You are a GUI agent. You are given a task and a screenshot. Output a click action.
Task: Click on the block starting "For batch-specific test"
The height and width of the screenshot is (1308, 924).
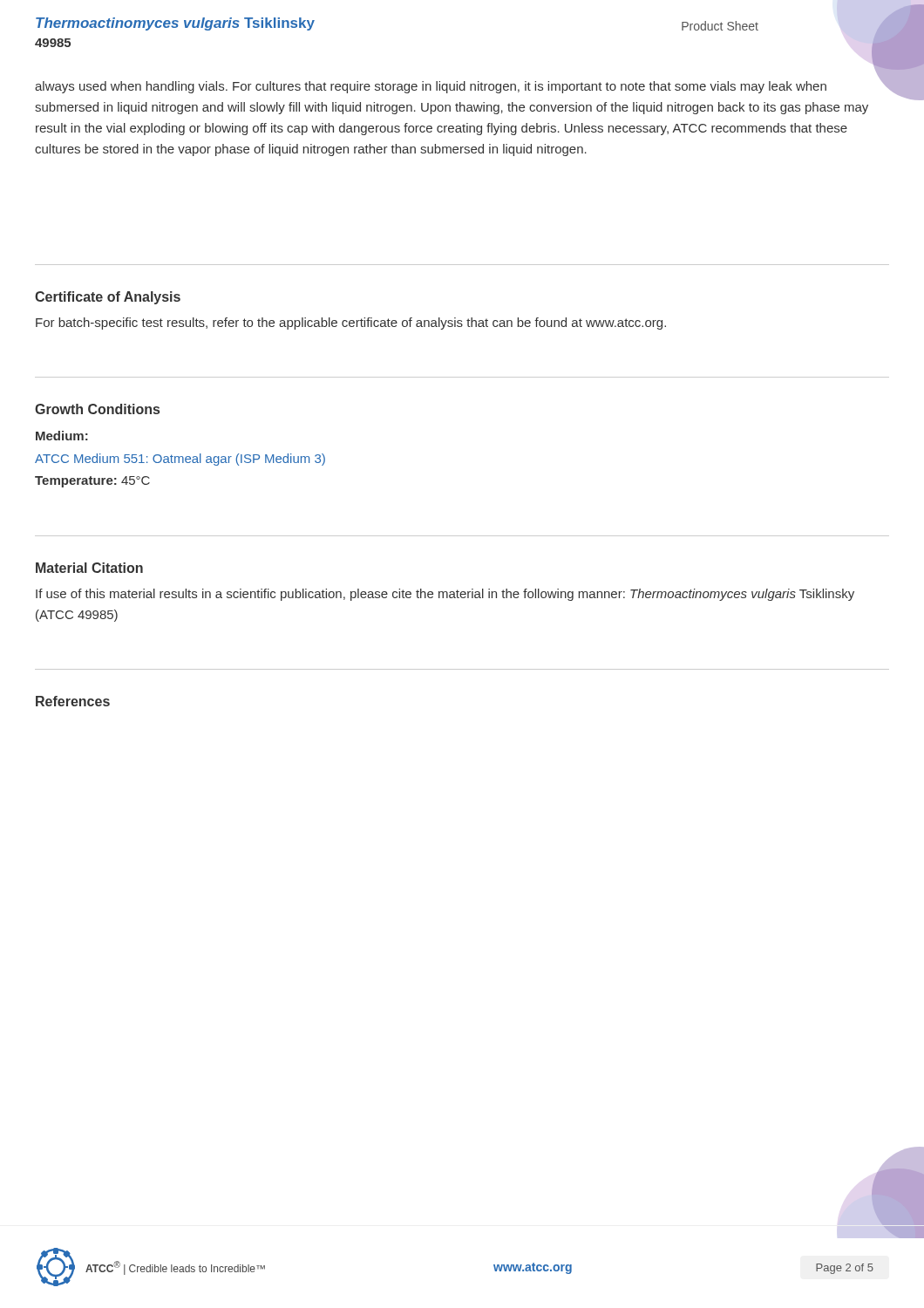(462, 323)
